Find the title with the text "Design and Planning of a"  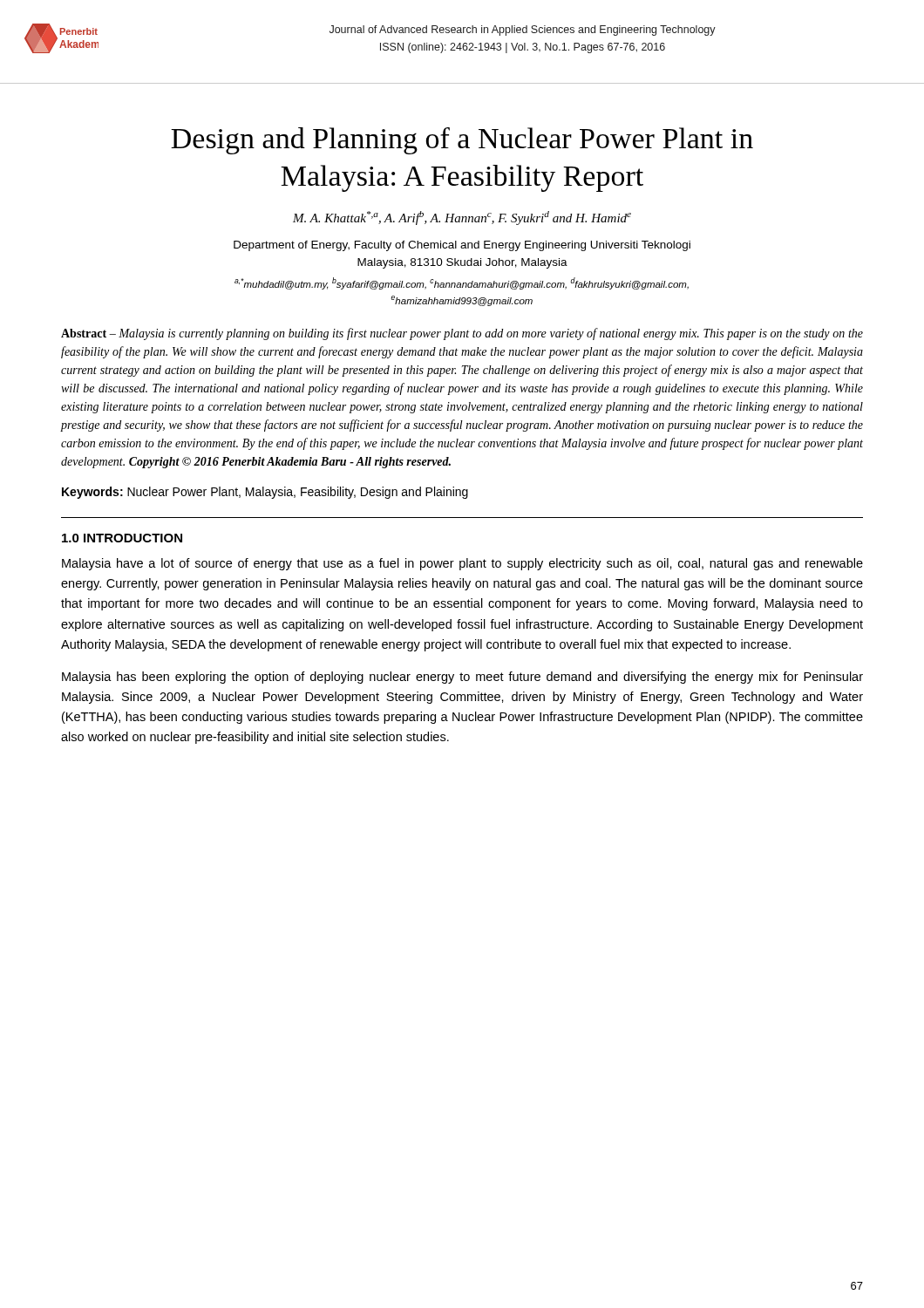point(462,157)
